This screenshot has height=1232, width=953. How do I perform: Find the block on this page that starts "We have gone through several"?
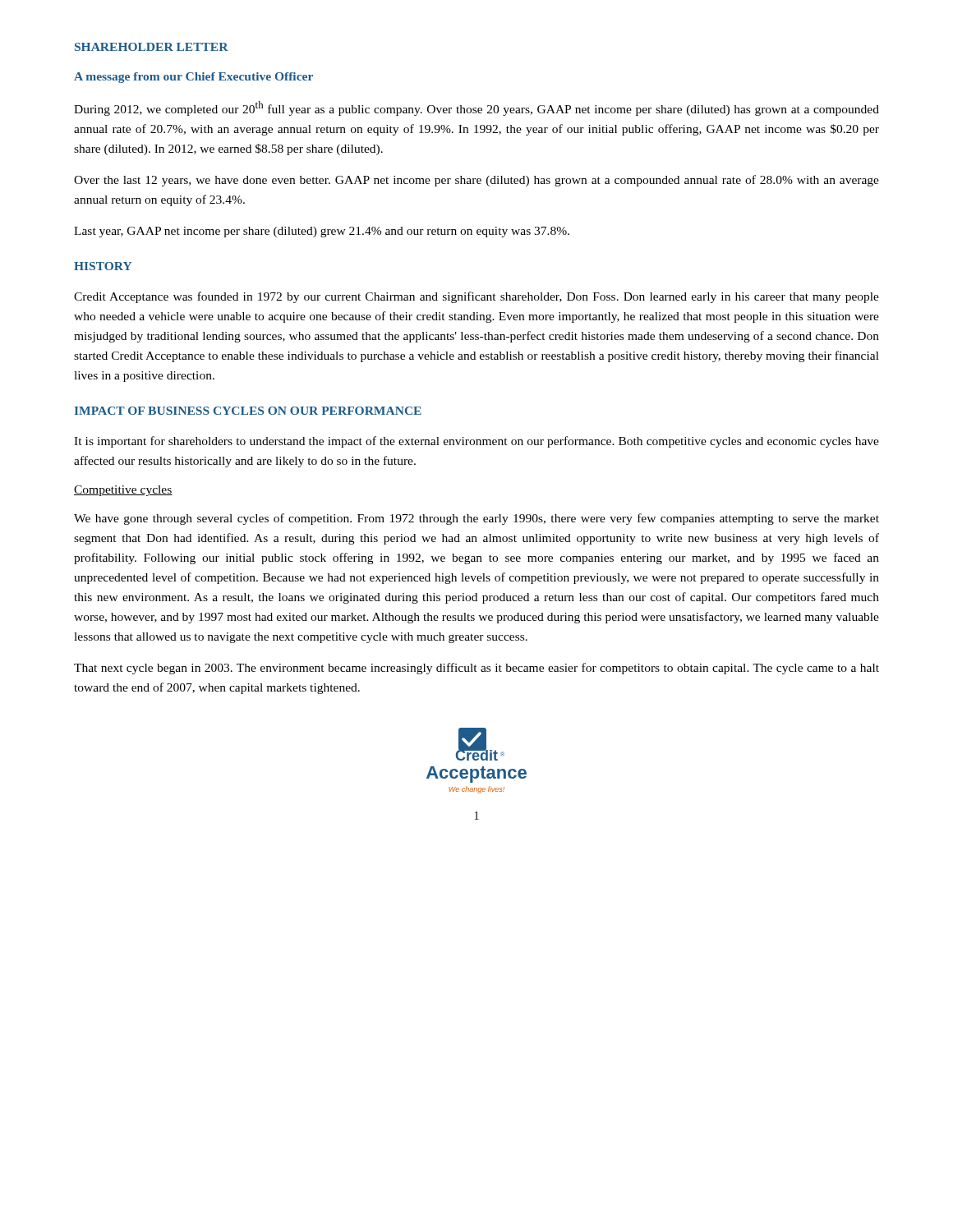476,577
